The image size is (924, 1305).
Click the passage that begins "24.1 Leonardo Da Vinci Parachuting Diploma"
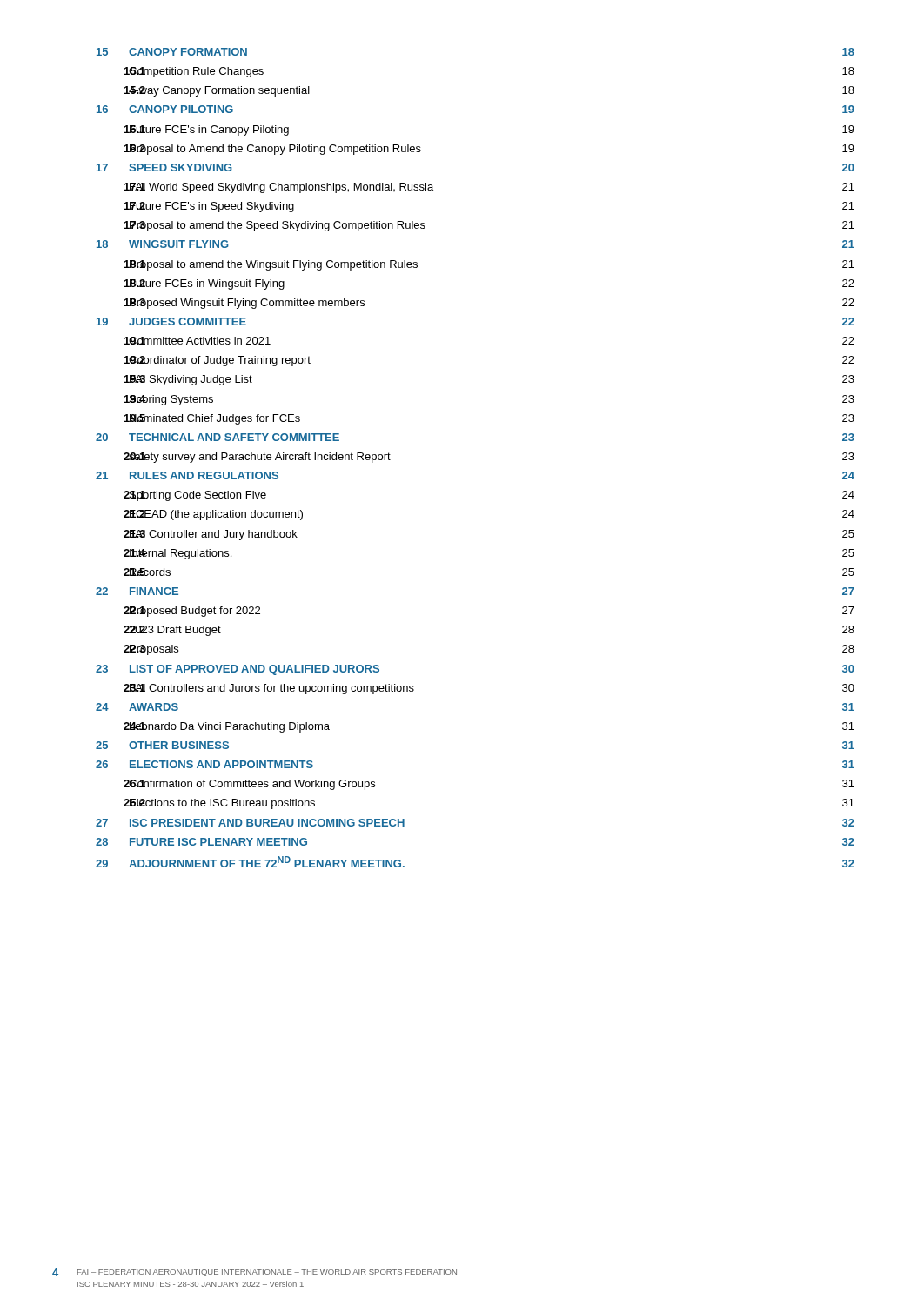[228, 727]
